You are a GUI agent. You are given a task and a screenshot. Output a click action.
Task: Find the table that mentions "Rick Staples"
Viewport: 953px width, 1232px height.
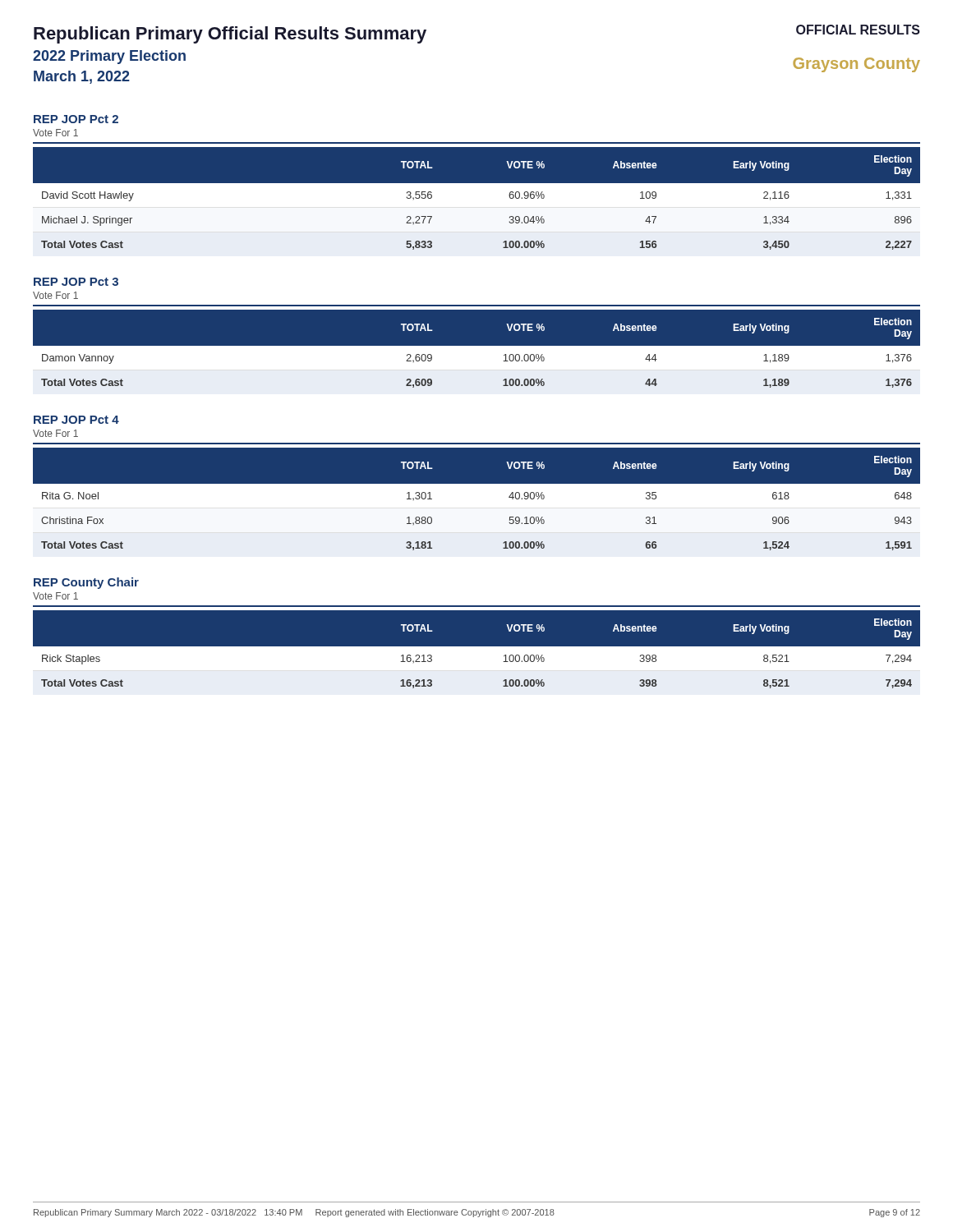coord(476,650)
